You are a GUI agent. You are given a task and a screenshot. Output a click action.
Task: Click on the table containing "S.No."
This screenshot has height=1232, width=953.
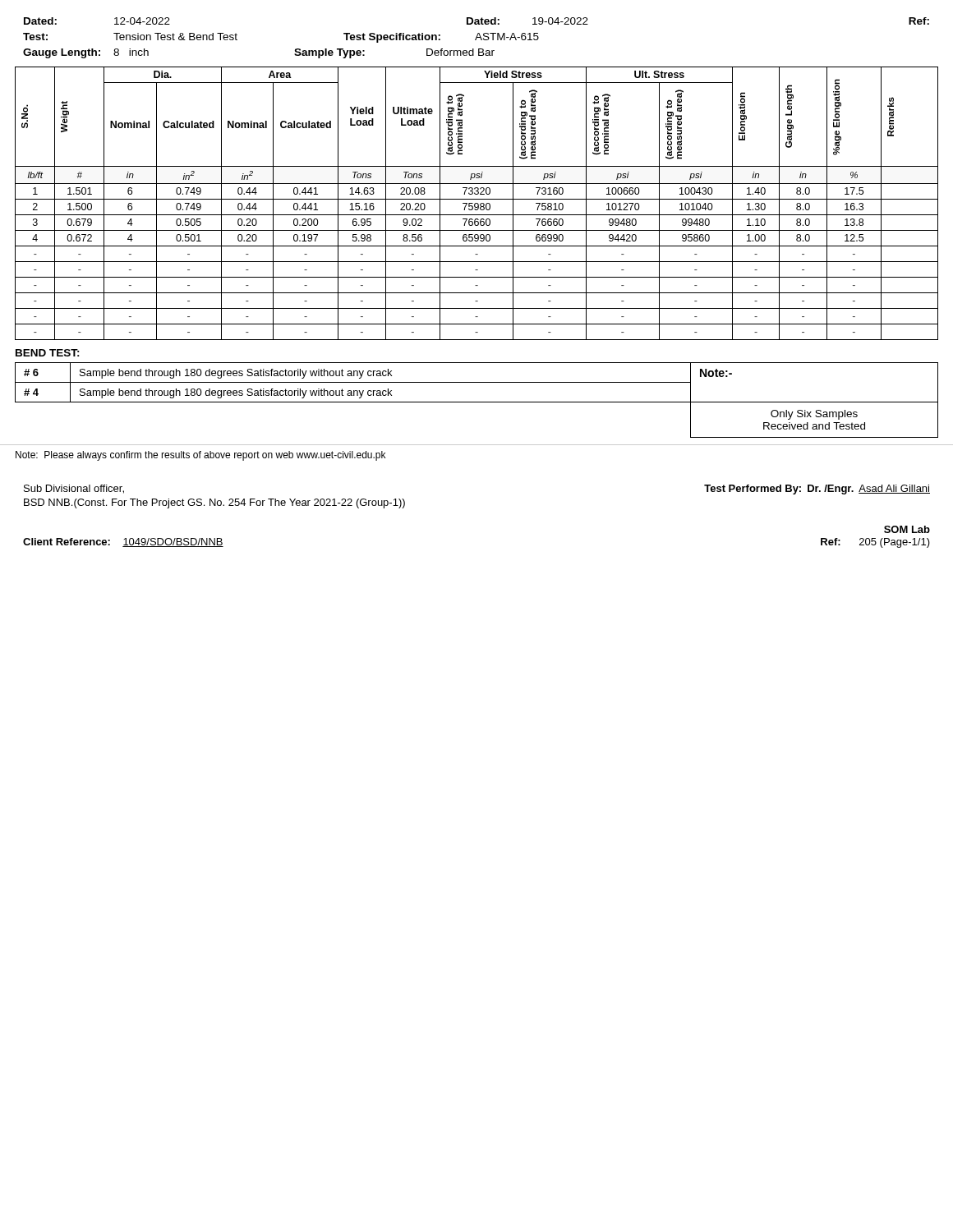pos(476,203)
